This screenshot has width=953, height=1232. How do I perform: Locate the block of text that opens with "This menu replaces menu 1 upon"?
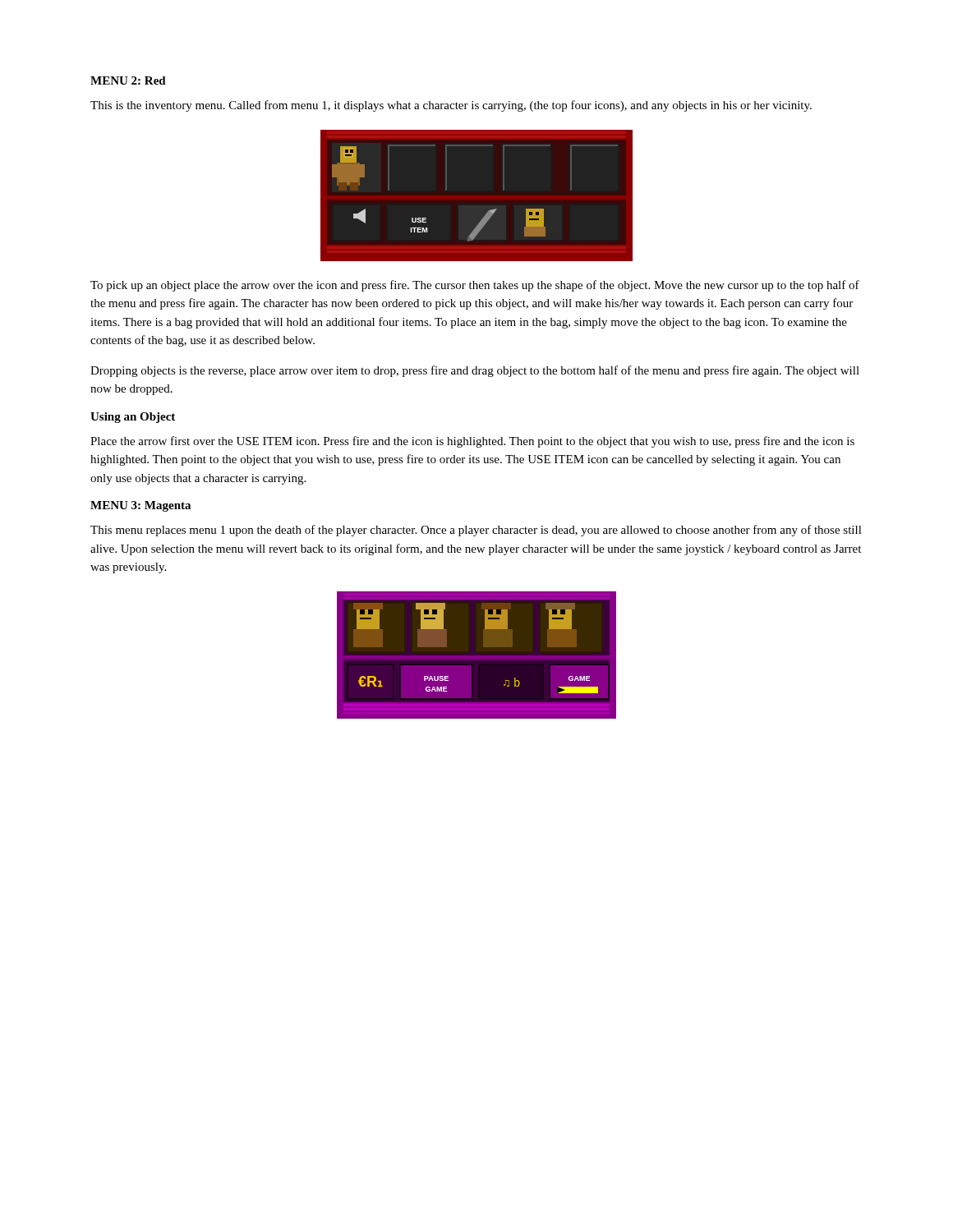click(x=476, y=548)
